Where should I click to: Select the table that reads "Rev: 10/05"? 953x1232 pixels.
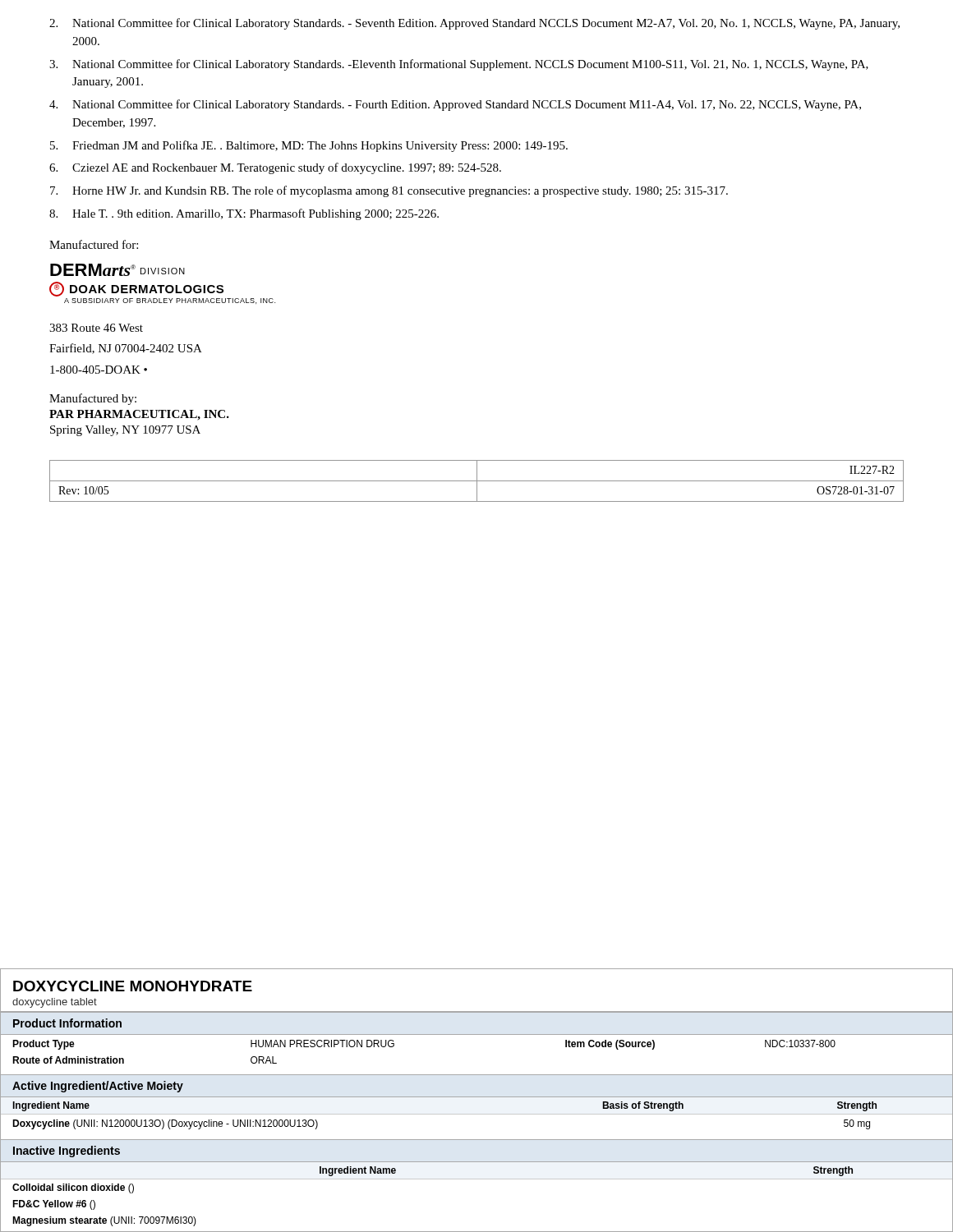[476, 481]
